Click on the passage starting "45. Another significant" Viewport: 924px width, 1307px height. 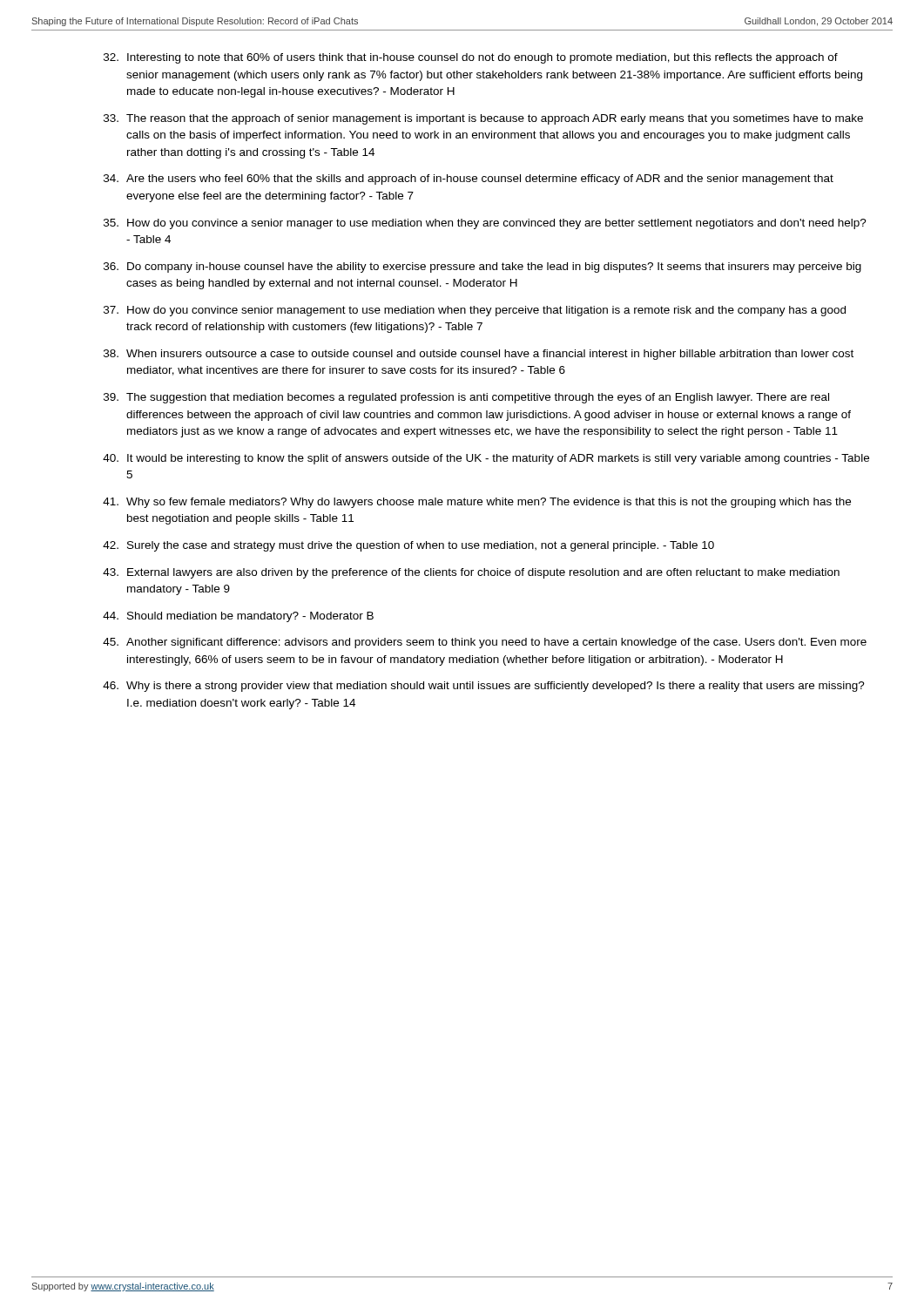pos(477,651)
